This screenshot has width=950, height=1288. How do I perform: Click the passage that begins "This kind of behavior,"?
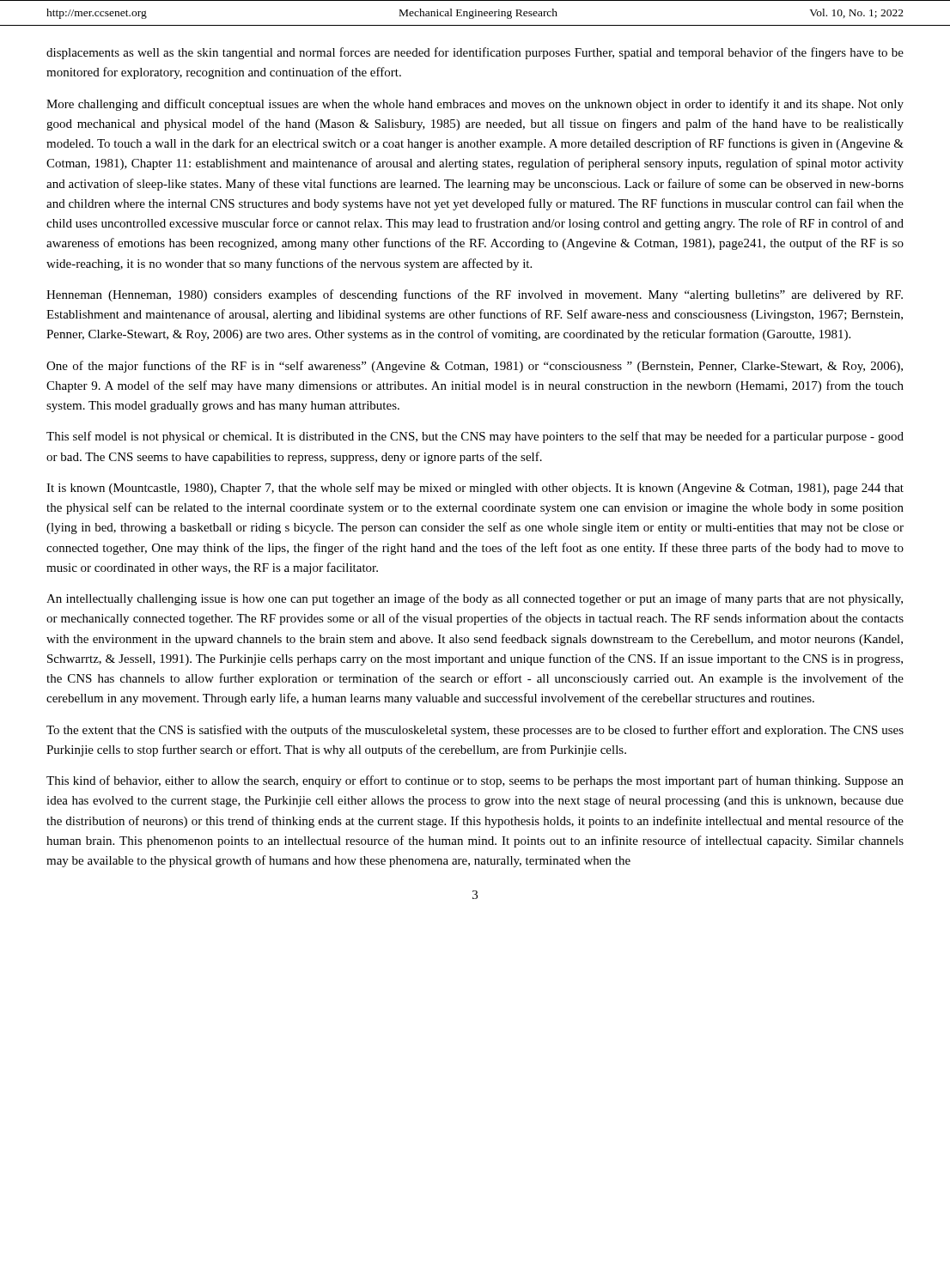click(x=475, y=820)
